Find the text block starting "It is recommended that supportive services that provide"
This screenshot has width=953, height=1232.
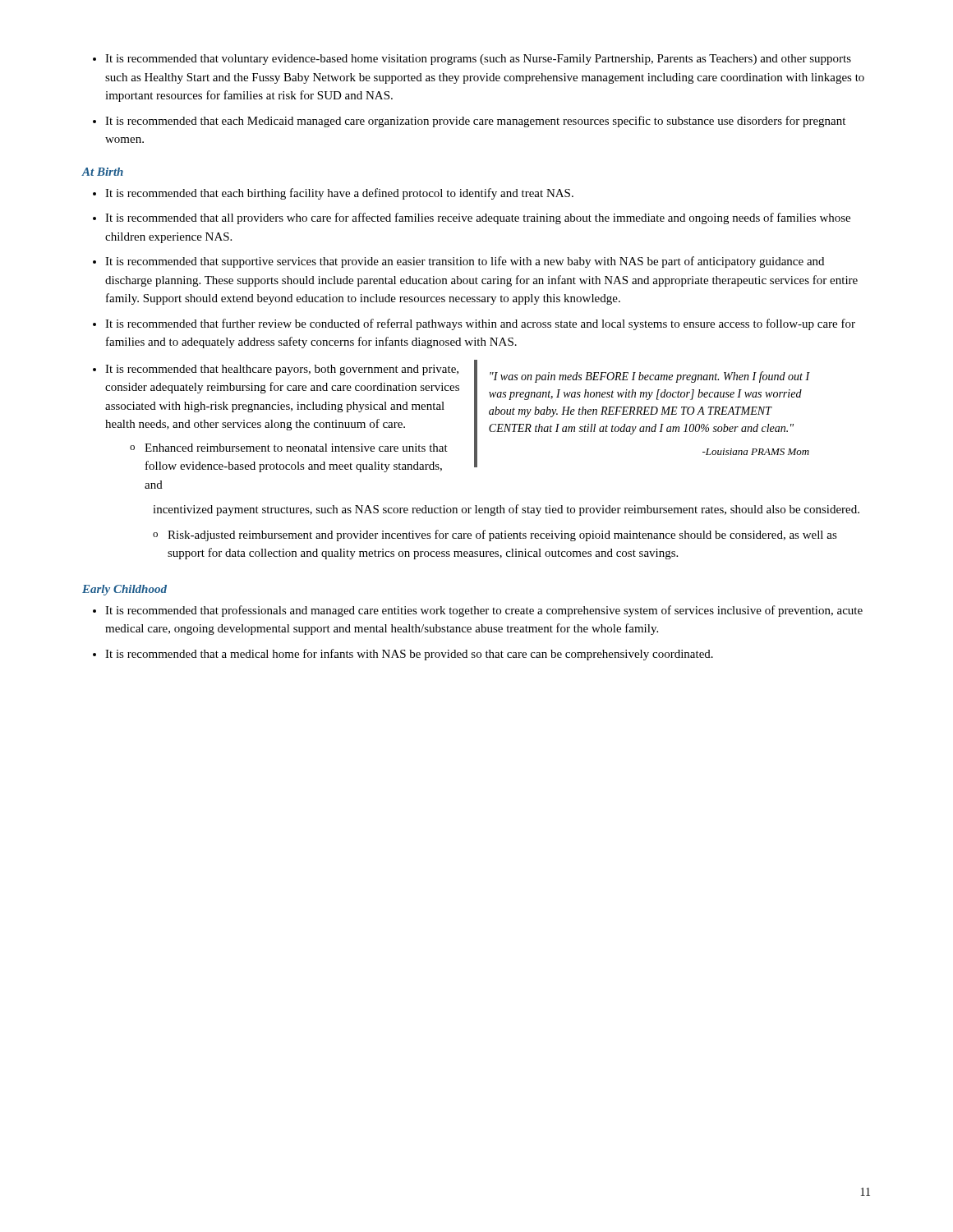(x=488, y=280)
